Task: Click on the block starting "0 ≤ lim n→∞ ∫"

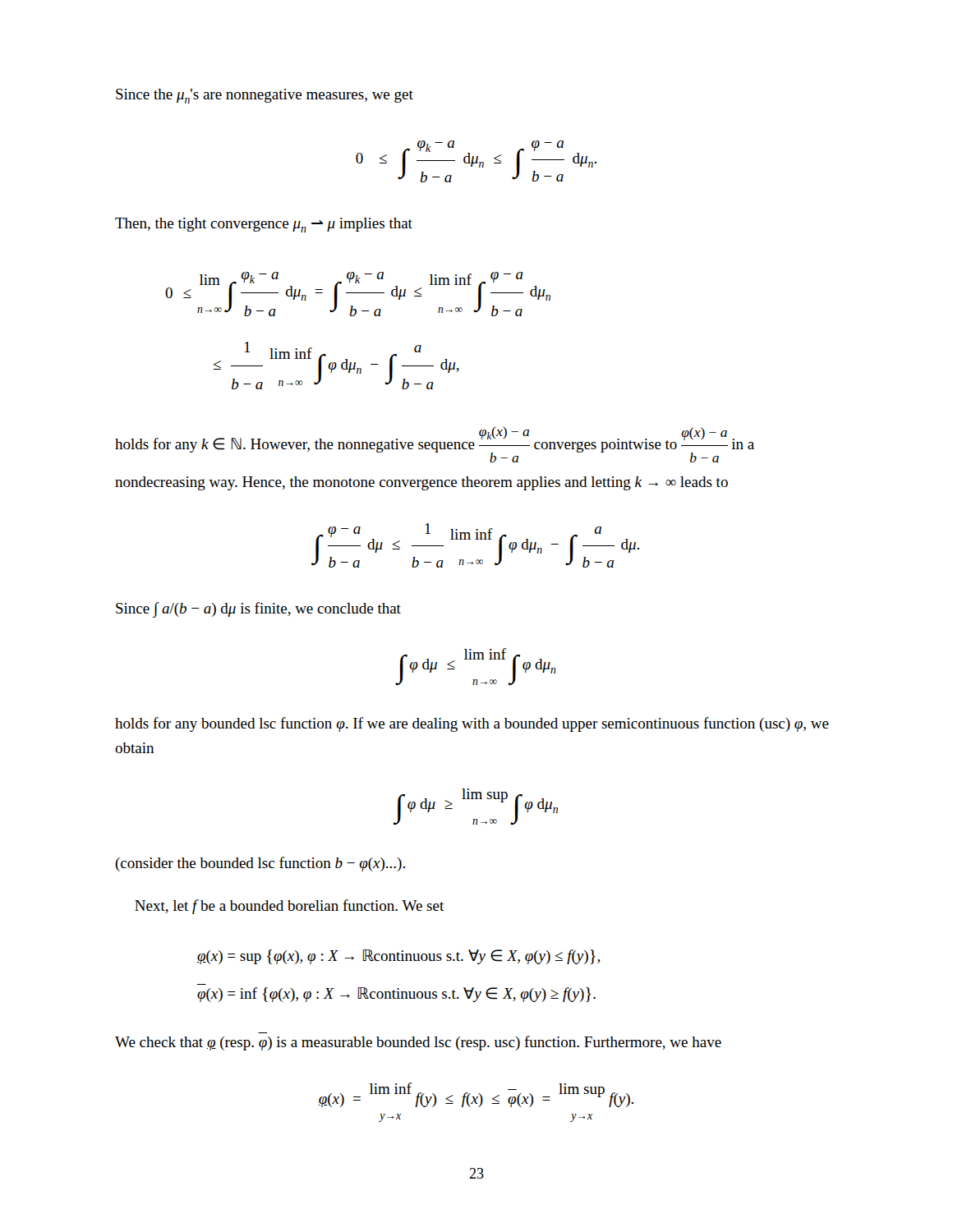Action: pyautogui.click(x=358, y=329)
